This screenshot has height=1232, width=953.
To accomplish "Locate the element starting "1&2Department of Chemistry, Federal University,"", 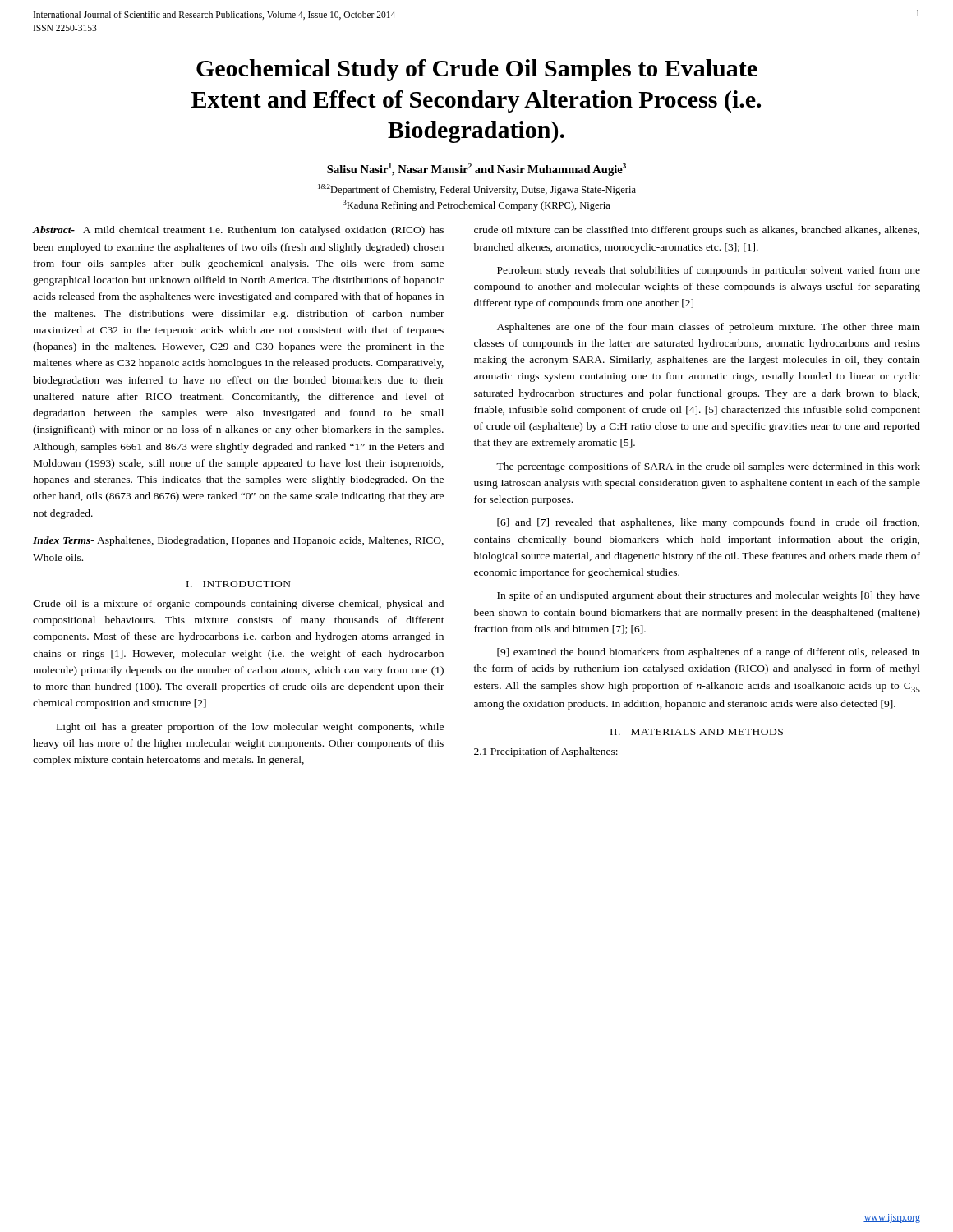I will [x=476, y=197].
